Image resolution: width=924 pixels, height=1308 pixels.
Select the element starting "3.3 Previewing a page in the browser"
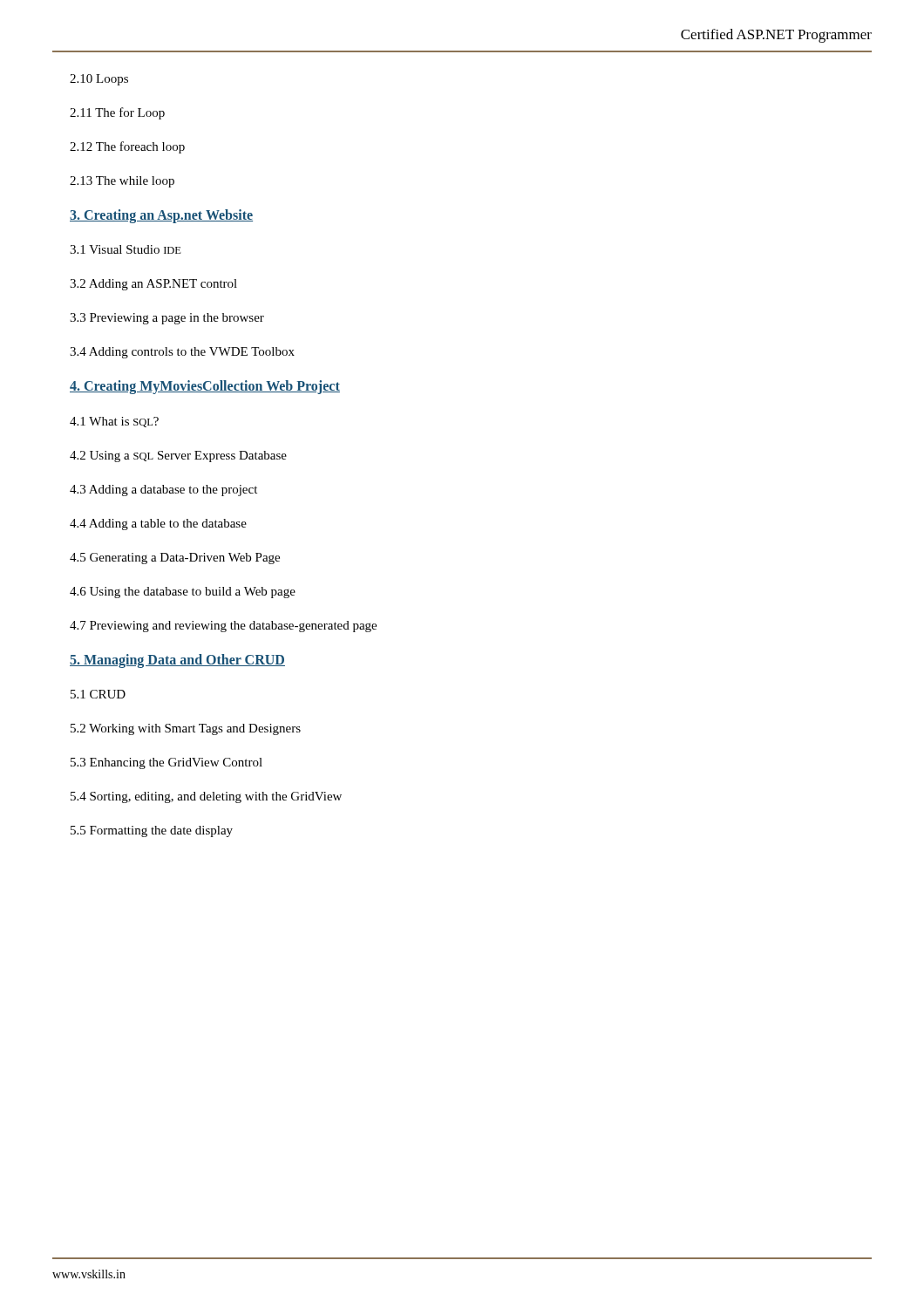coord(167,318)
